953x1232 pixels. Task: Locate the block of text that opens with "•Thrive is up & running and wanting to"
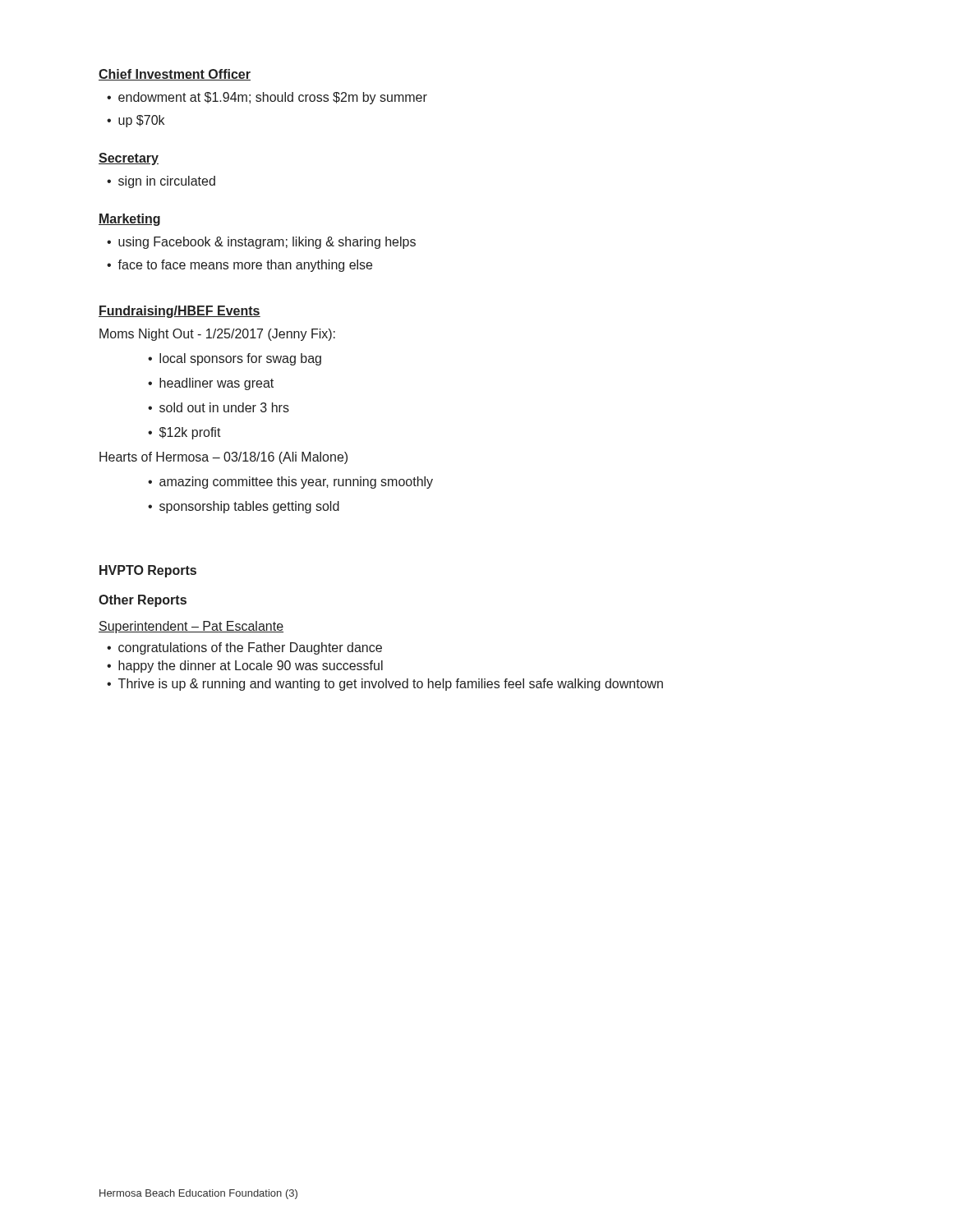point(385,684)
